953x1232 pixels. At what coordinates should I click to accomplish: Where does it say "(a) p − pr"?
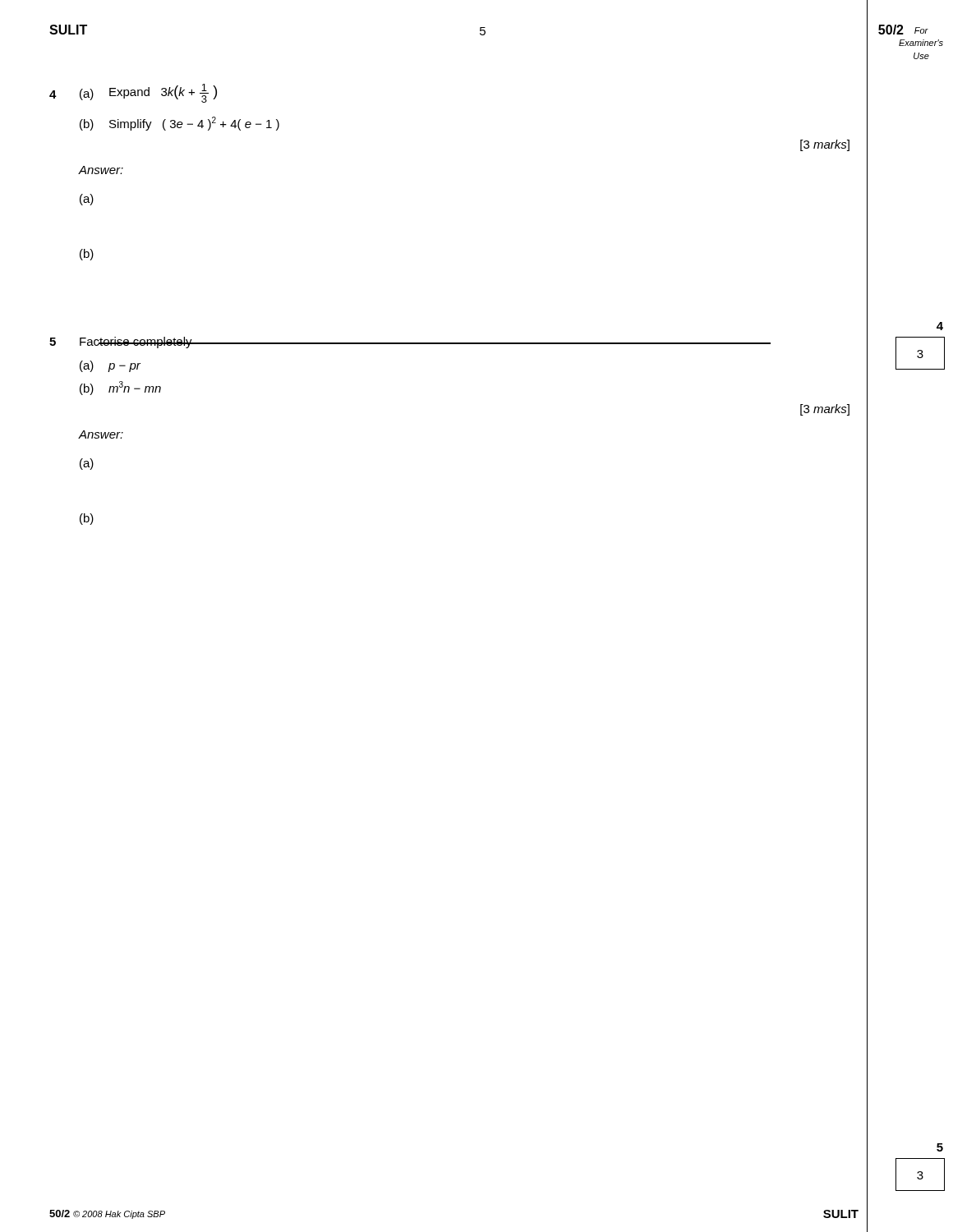pyautogui.click(x=110, y=365)
